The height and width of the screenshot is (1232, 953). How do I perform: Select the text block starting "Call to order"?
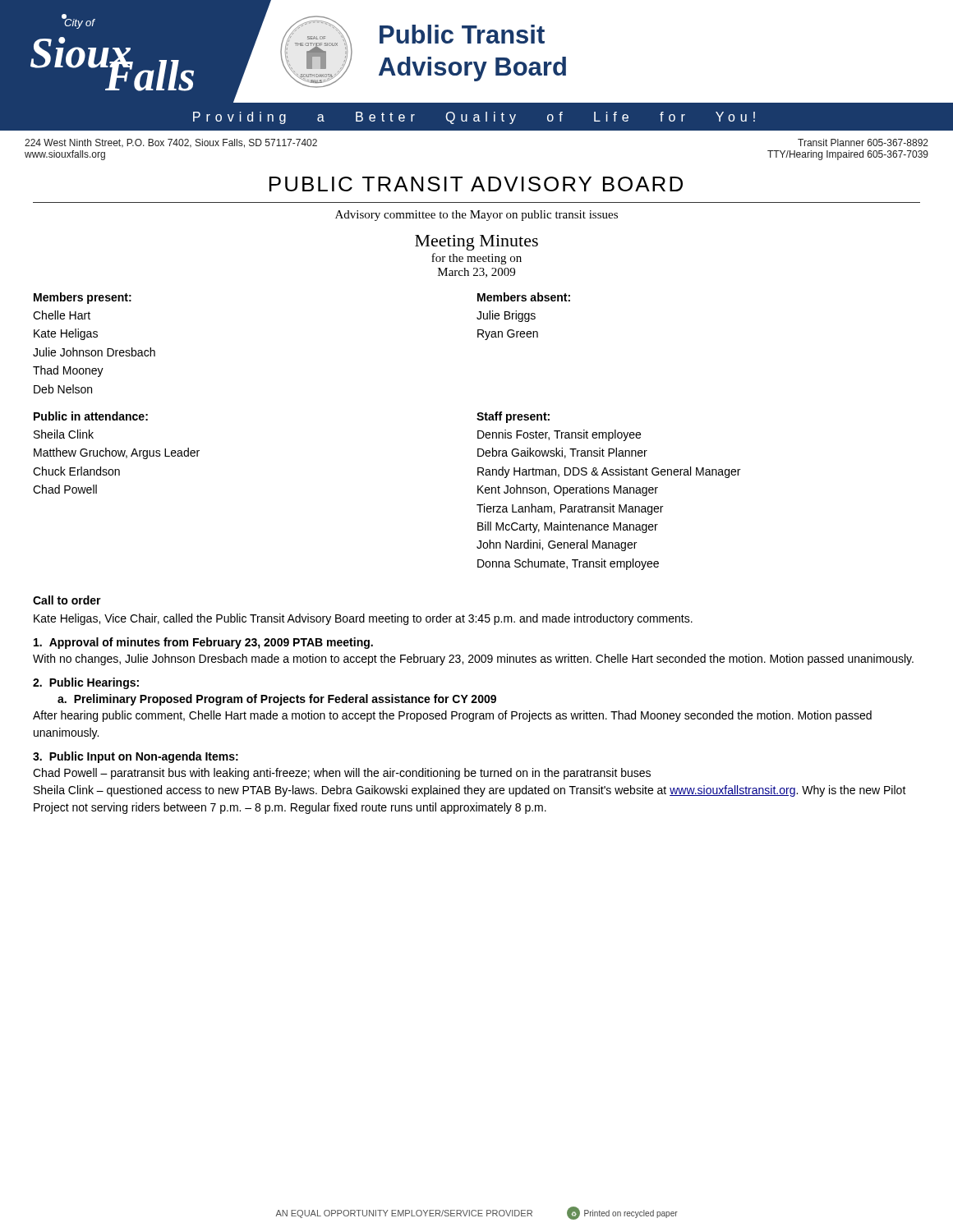pyautogui.click(x=67, y=600)
